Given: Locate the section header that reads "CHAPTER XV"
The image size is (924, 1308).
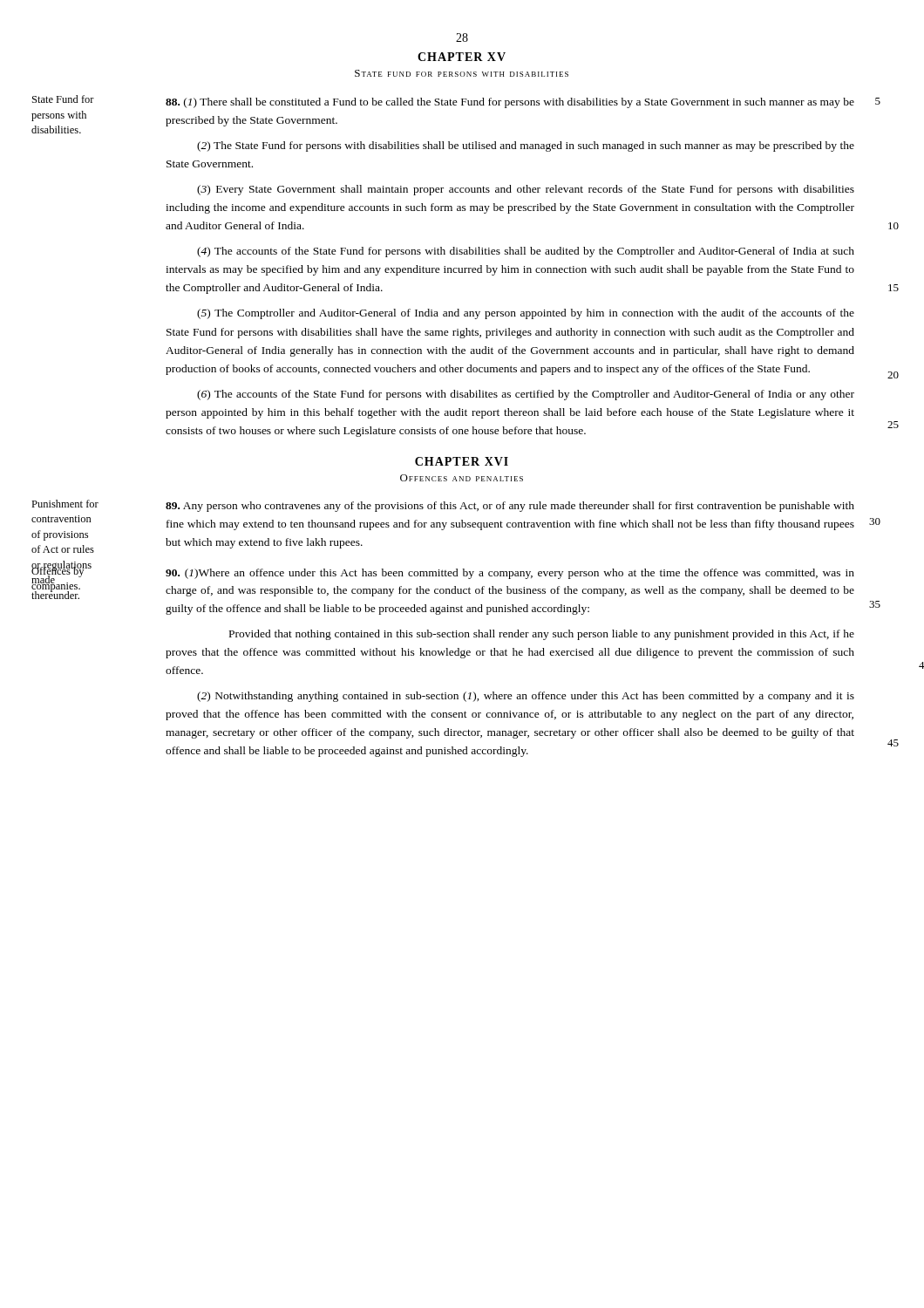Looking at the screenshot, I should (x=462, y=57).
